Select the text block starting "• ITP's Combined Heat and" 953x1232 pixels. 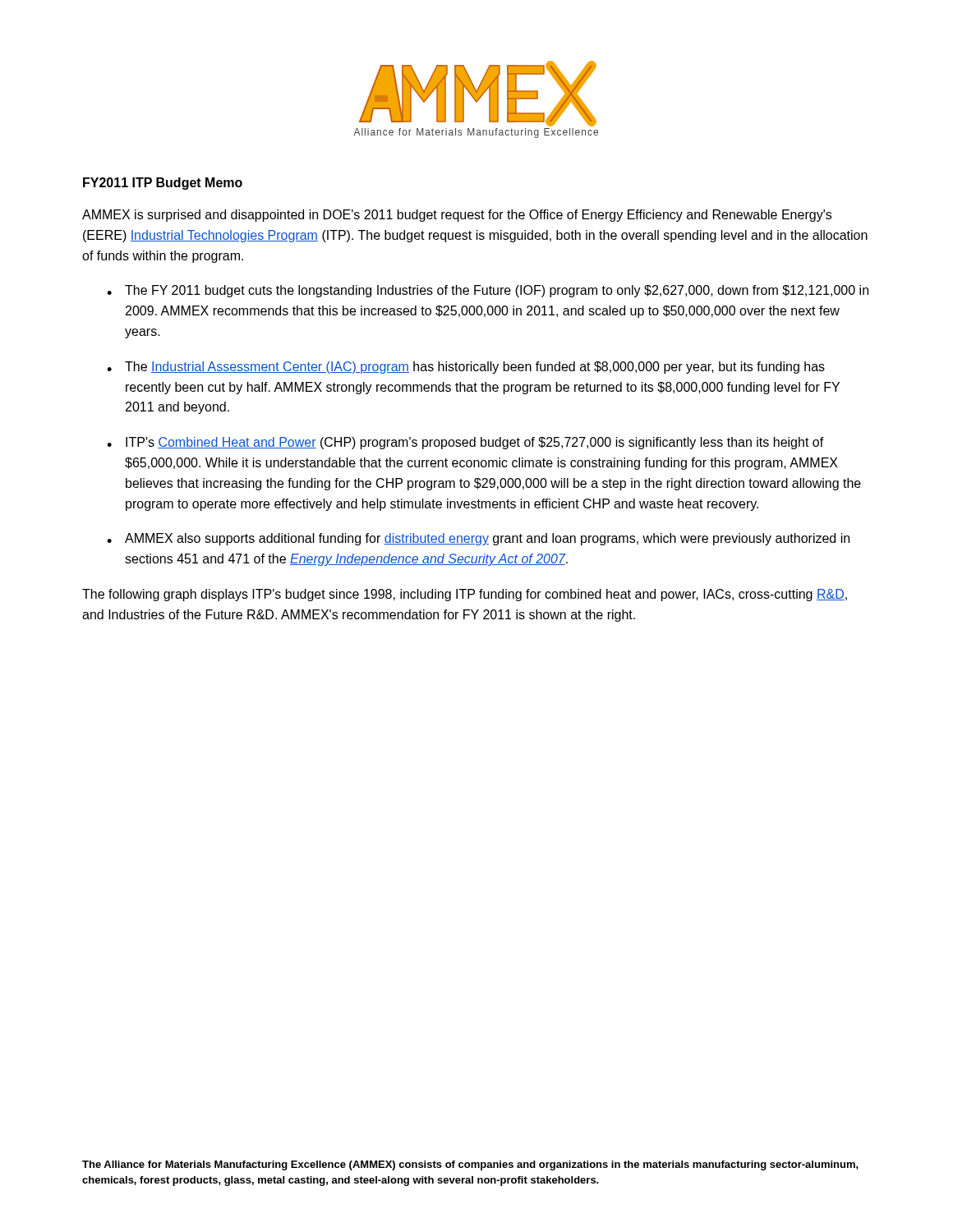pos(489,474)
